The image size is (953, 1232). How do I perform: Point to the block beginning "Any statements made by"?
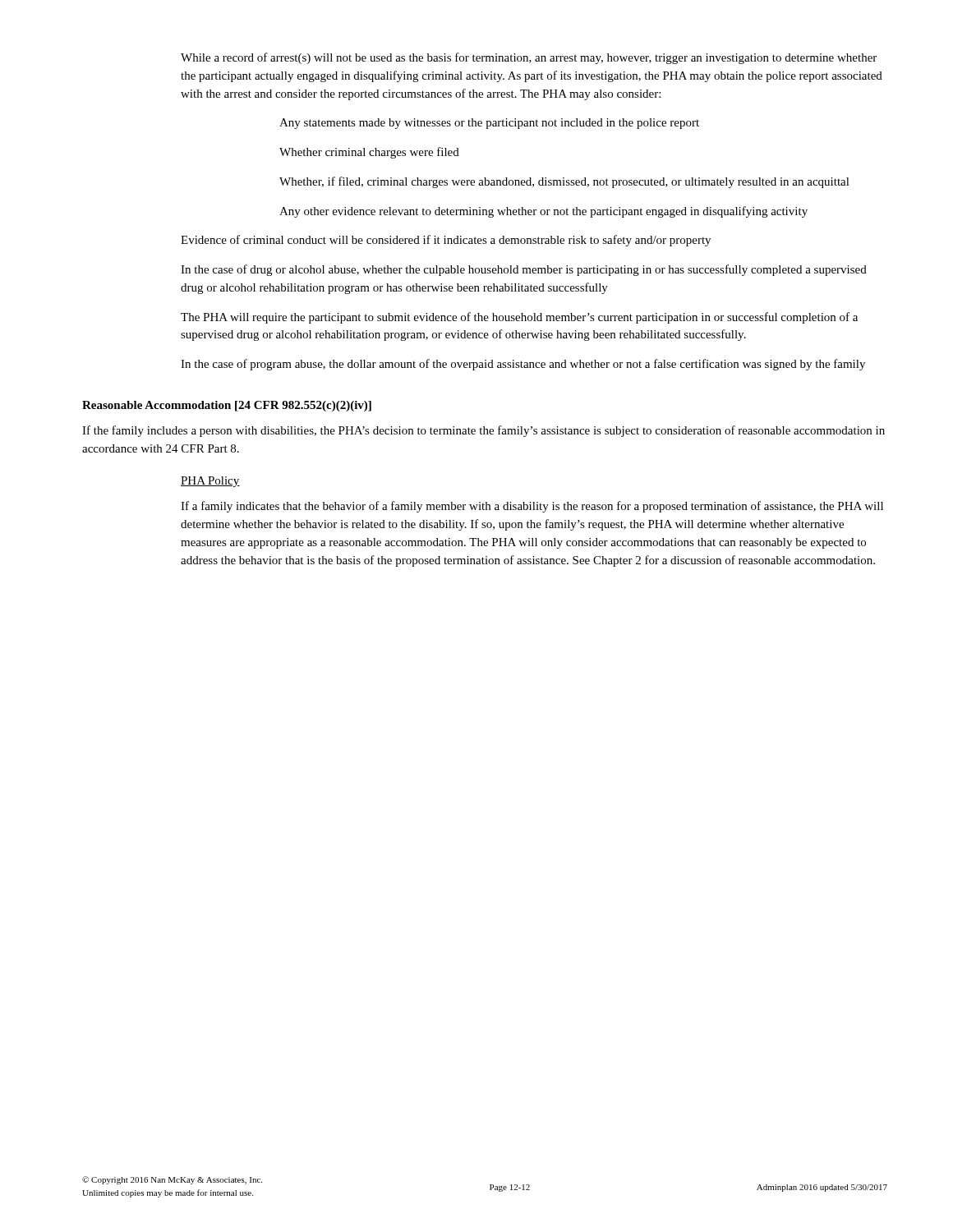489,123
